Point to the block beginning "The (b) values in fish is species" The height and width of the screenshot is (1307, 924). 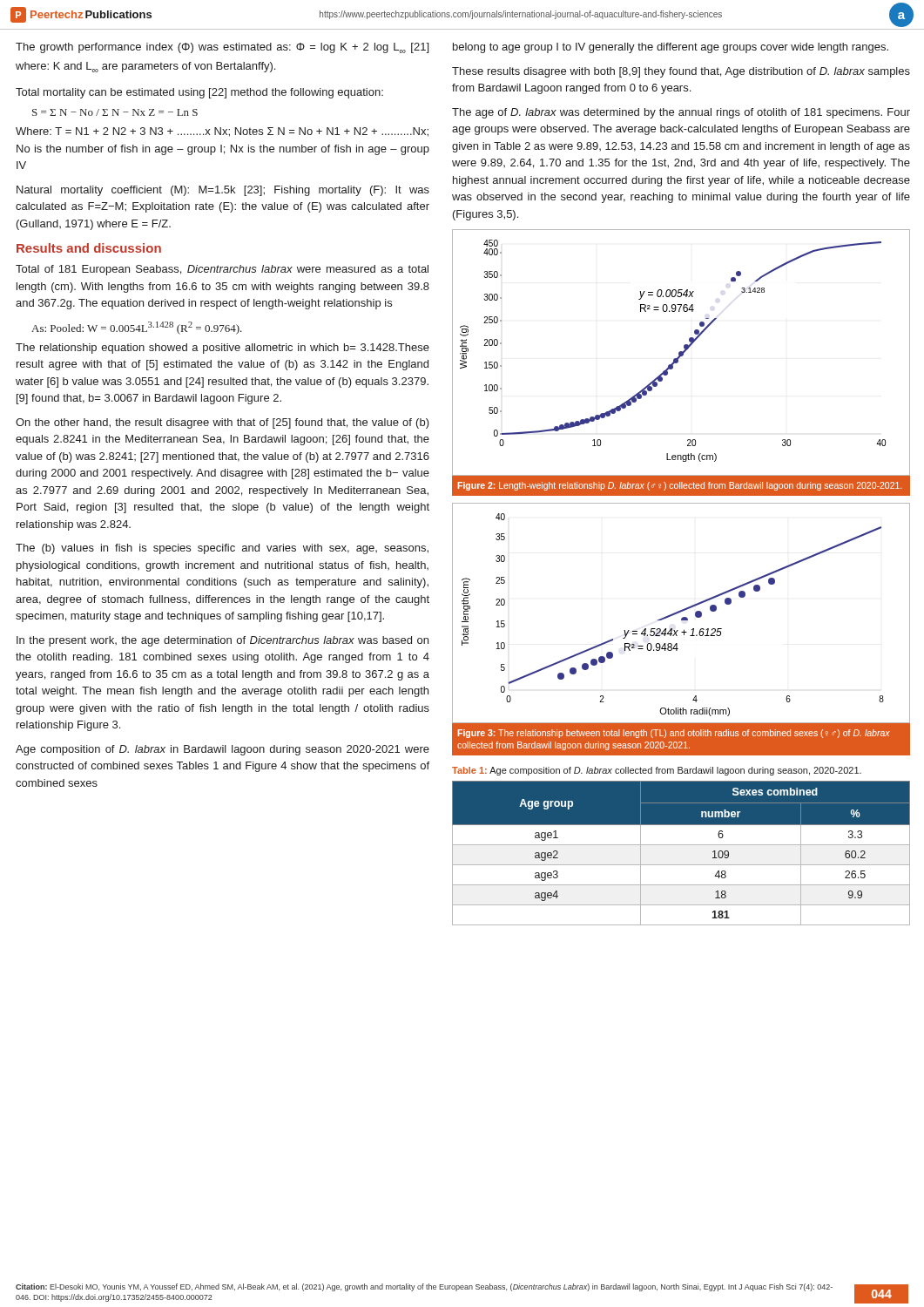click(223, 582)
